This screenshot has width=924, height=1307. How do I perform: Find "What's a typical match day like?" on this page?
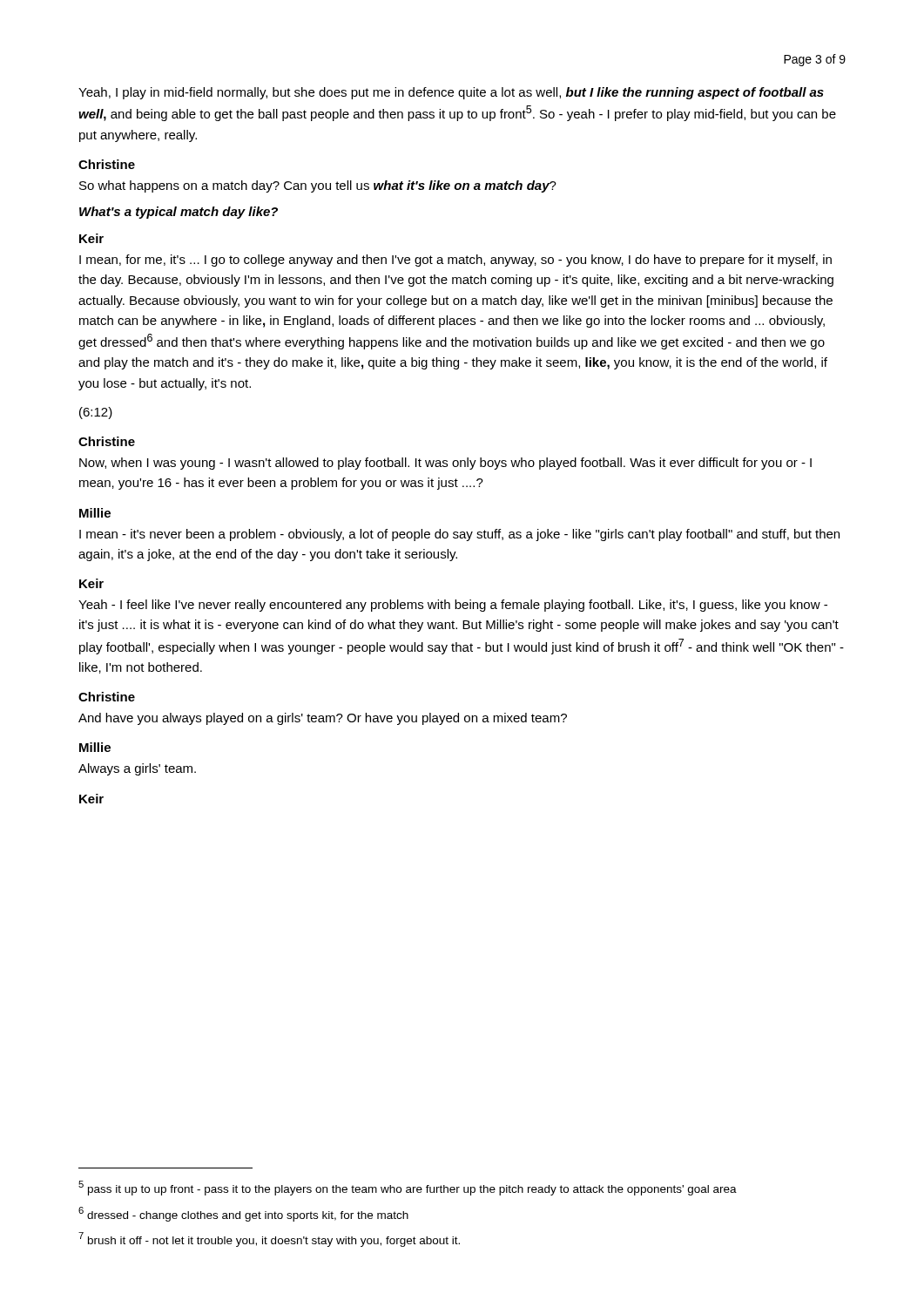[178, 211]
